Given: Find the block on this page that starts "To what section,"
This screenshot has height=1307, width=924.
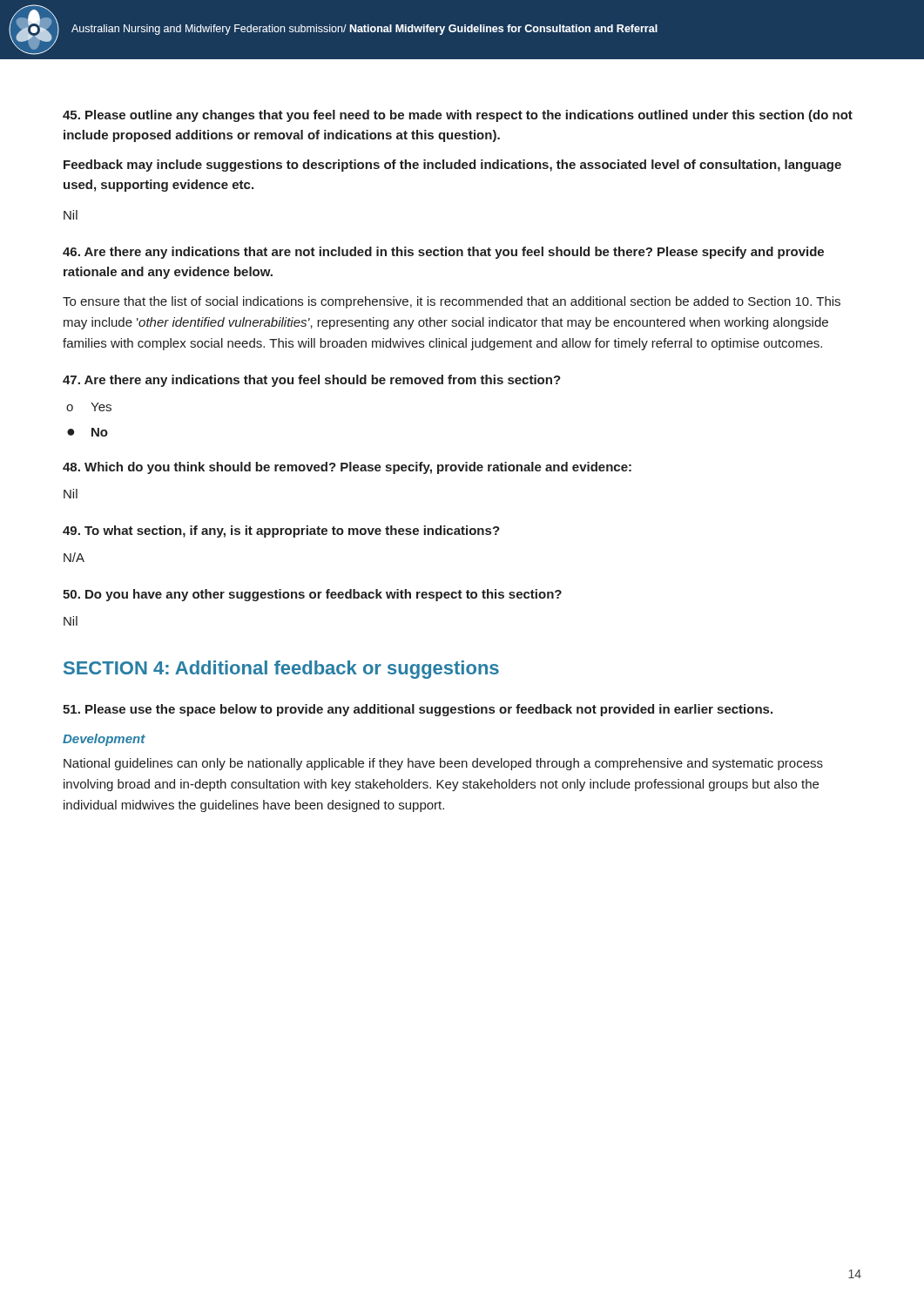Looking at the screenshot, I should click(462, 530).
